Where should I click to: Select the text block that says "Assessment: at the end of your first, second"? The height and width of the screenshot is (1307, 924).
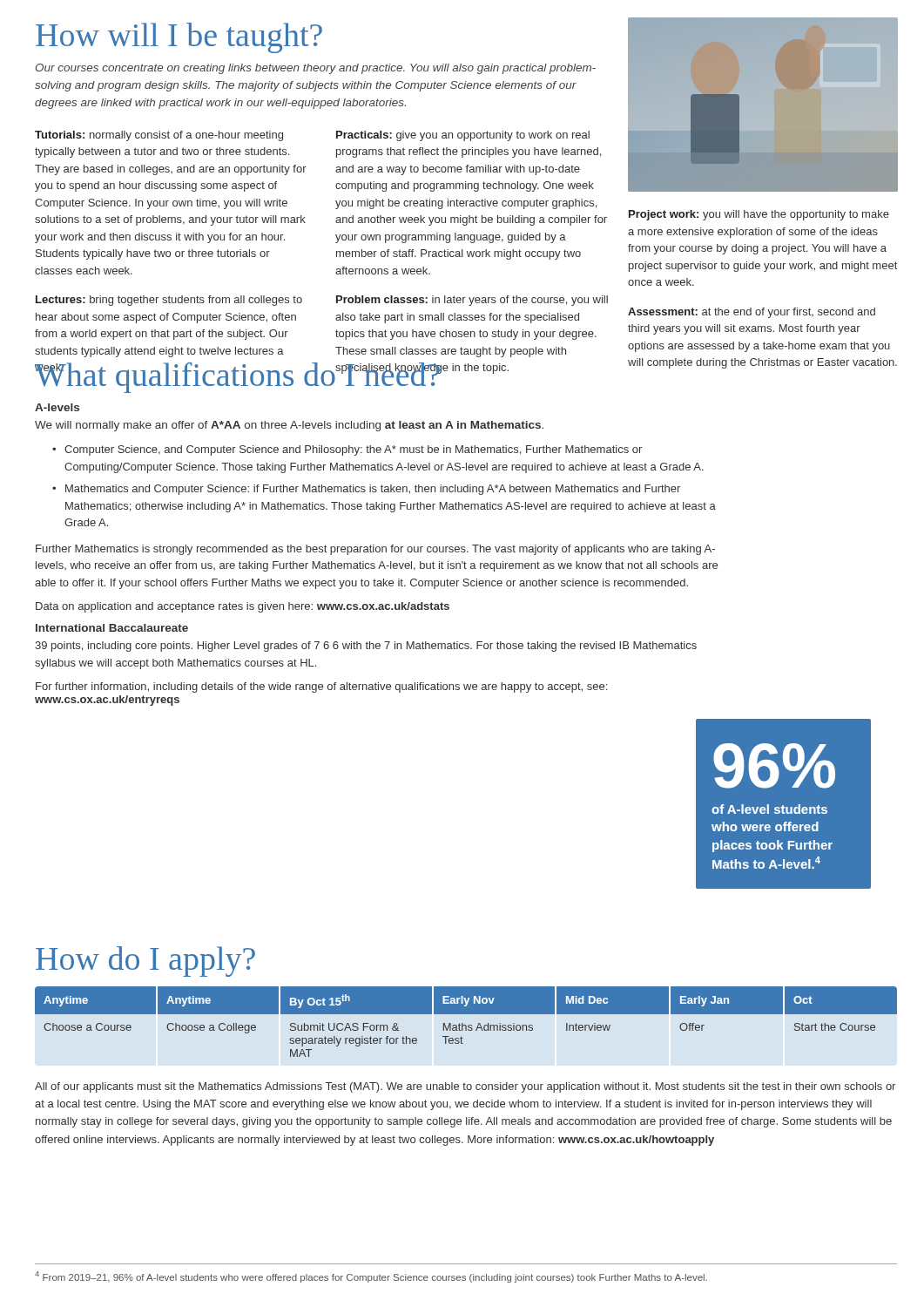point(763,337)
